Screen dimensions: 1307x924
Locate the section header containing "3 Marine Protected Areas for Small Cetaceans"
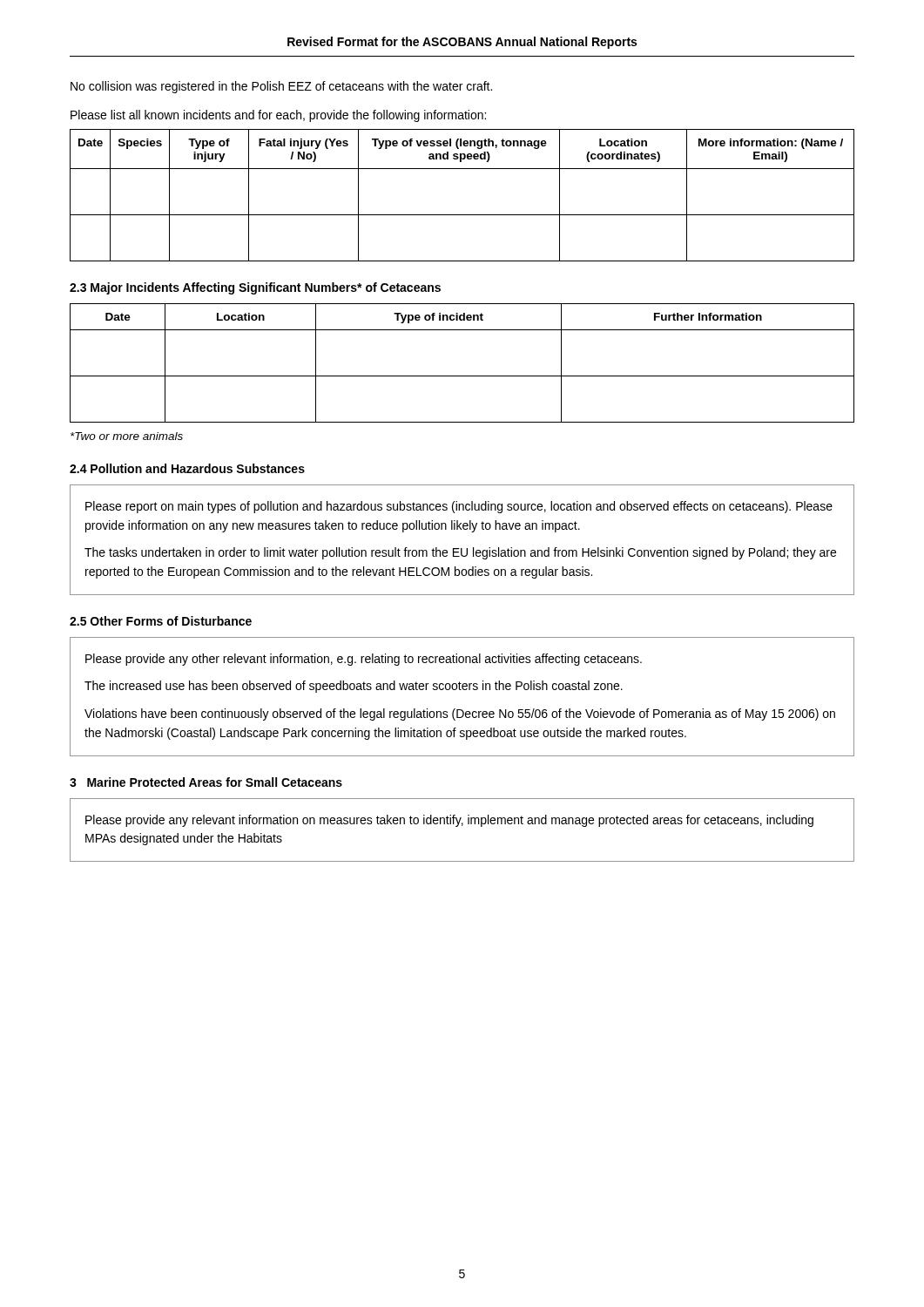(x=206, y=782)
